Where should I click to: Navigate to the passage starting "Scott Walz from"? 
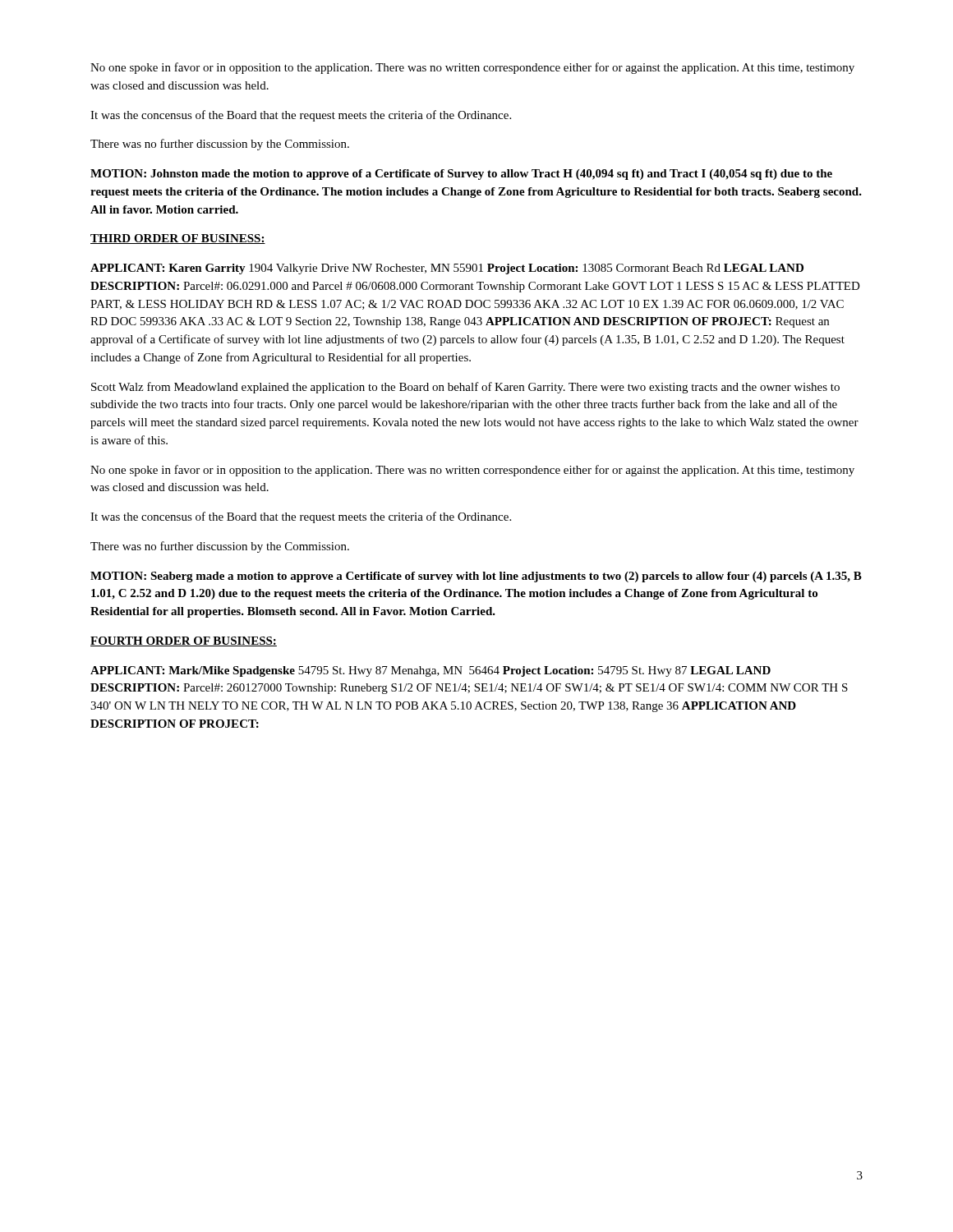[474, 413]
